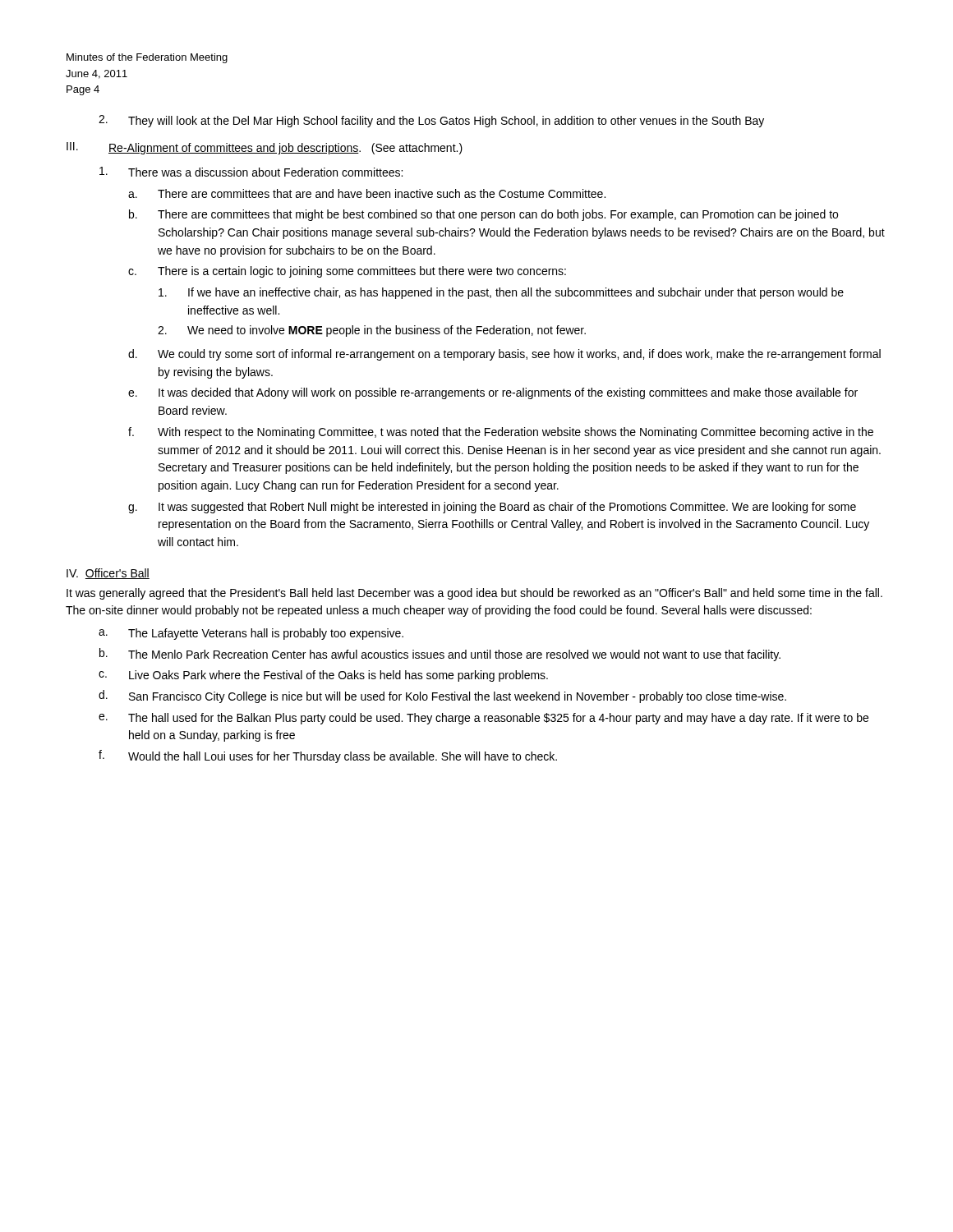Click on the block starting "a. There are committees"

tap(508, 194)
